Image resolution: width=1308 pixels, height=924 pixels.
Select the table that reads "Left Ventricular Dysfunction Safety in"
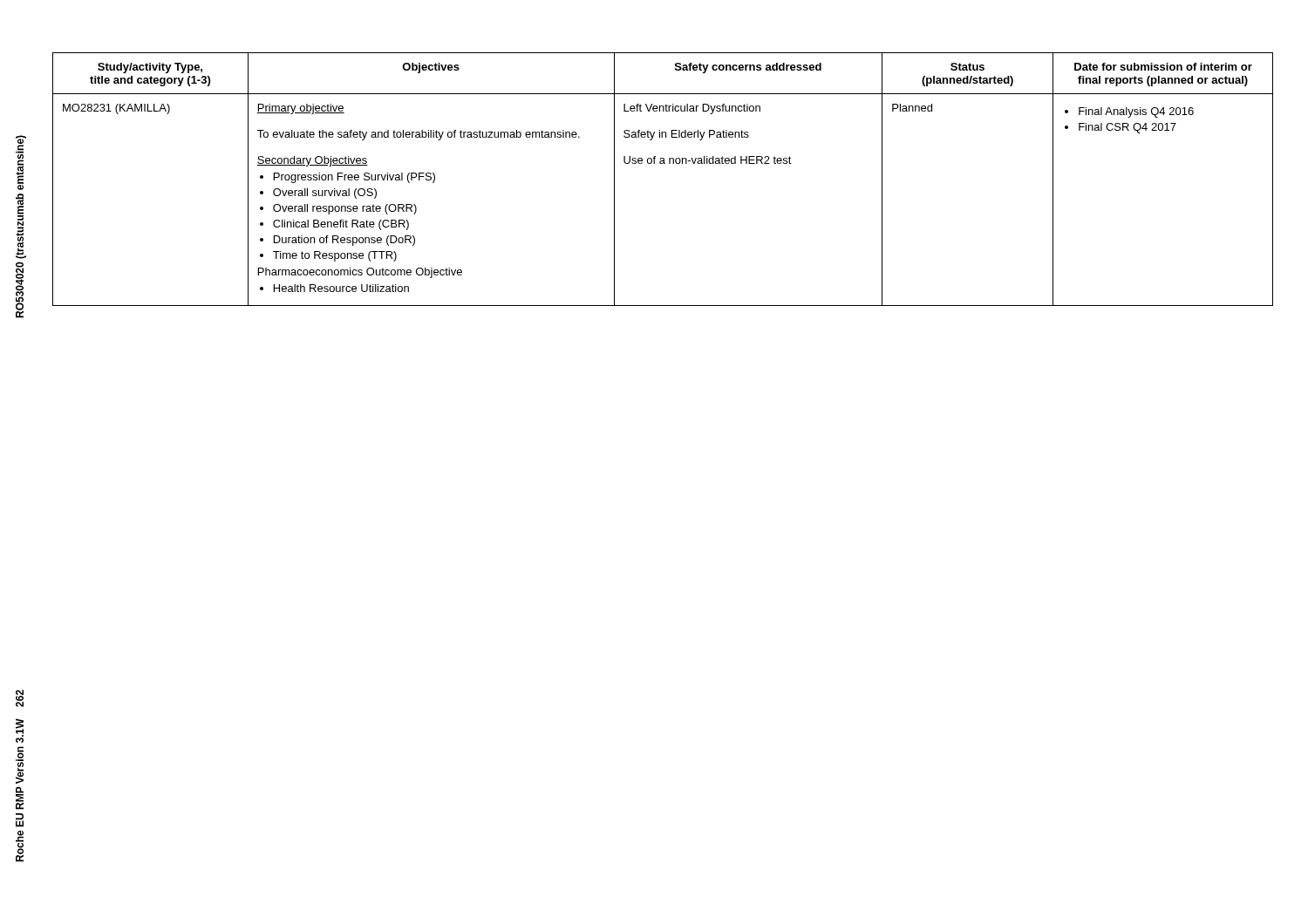pyautogui.click(x=663, y=179)
